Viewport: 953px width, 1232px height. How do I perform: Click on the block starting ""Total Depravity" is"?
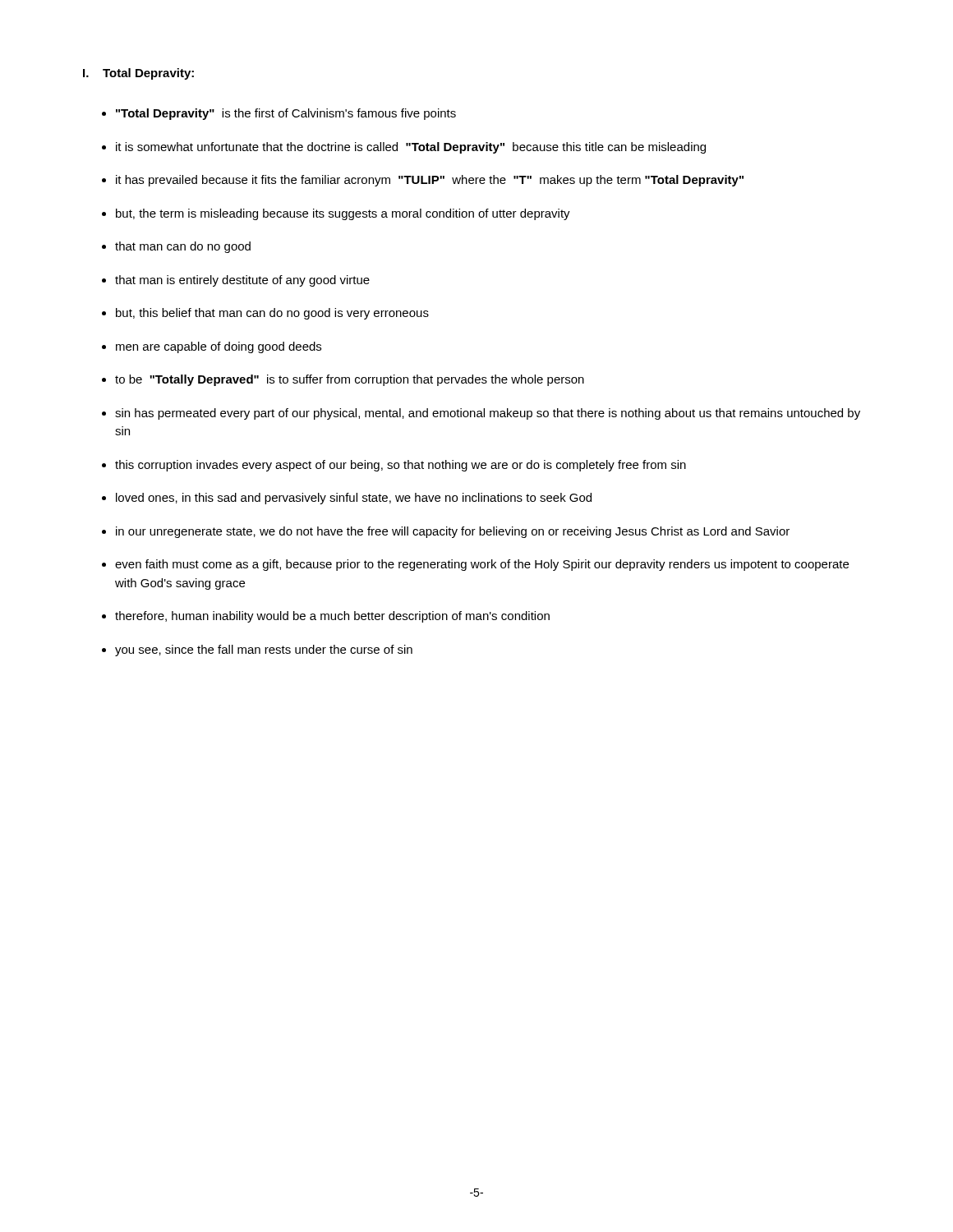(x=286, y=113)
